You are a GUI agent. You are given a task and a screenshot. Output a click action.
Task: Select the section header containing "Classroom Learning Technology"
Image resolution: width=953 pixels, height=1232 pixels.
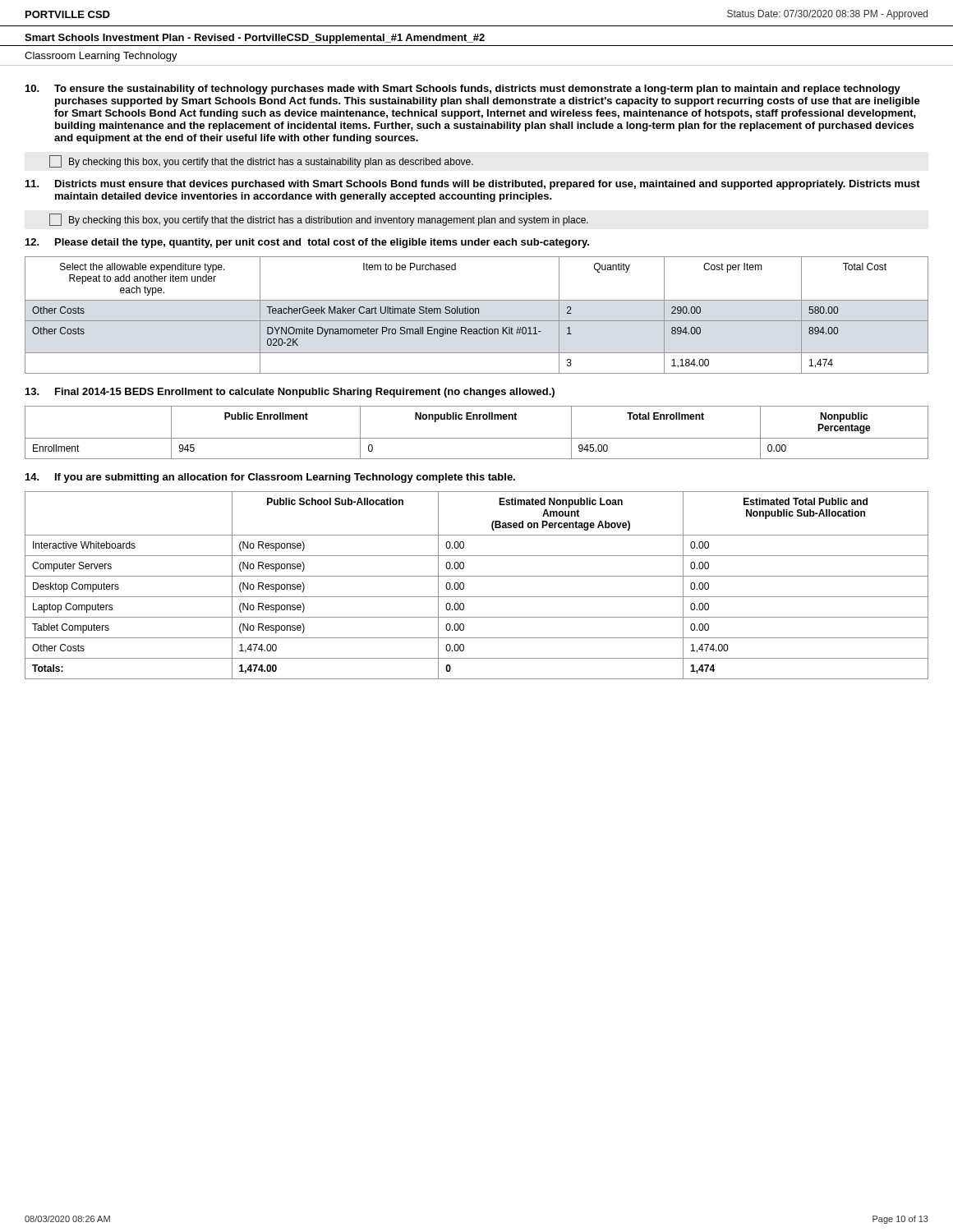point(101,55)
